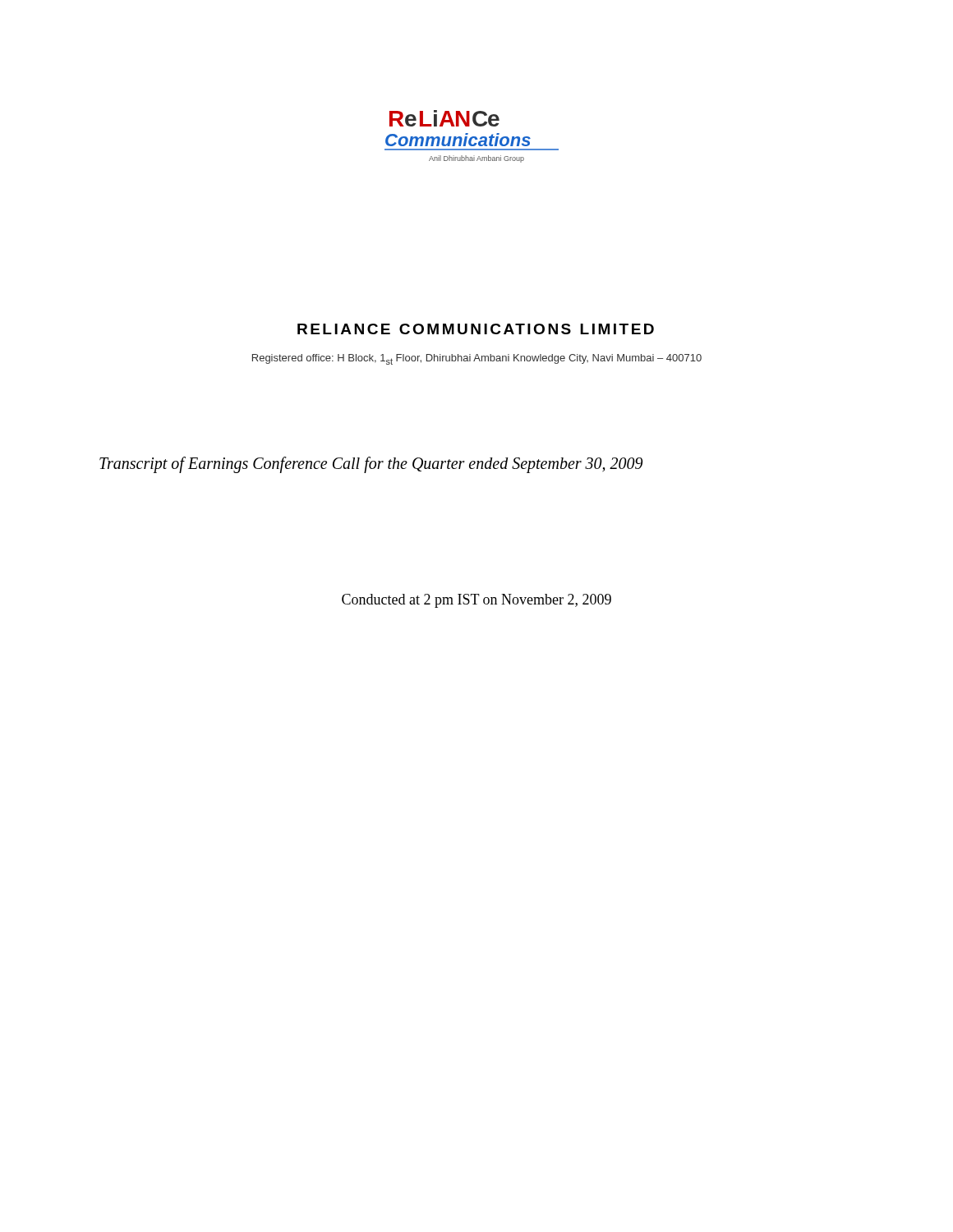Click the logo
Viewport: 953px width, 1232px height.
coord(476,131)
